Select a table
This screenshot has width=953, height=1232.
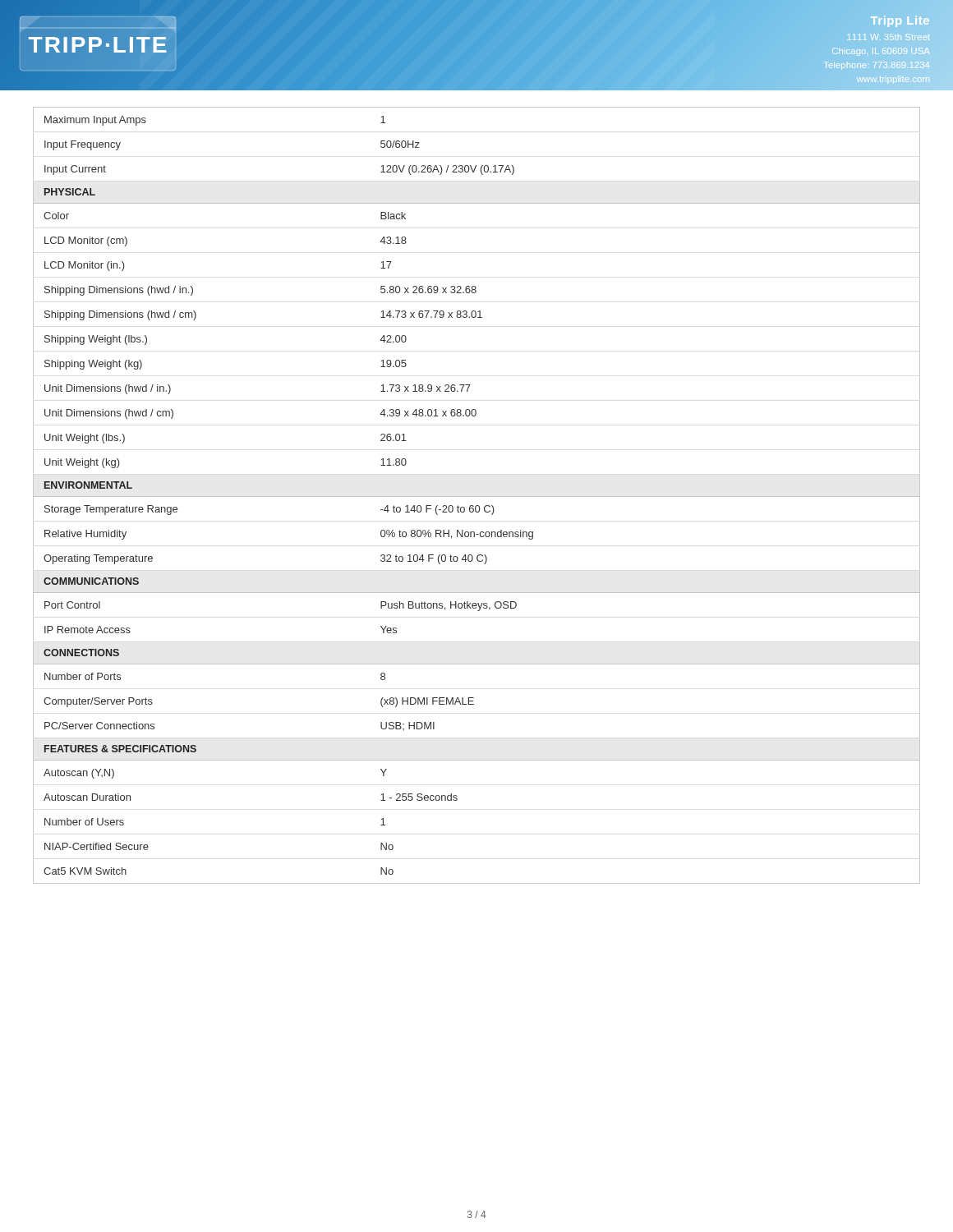click(476, 495)
